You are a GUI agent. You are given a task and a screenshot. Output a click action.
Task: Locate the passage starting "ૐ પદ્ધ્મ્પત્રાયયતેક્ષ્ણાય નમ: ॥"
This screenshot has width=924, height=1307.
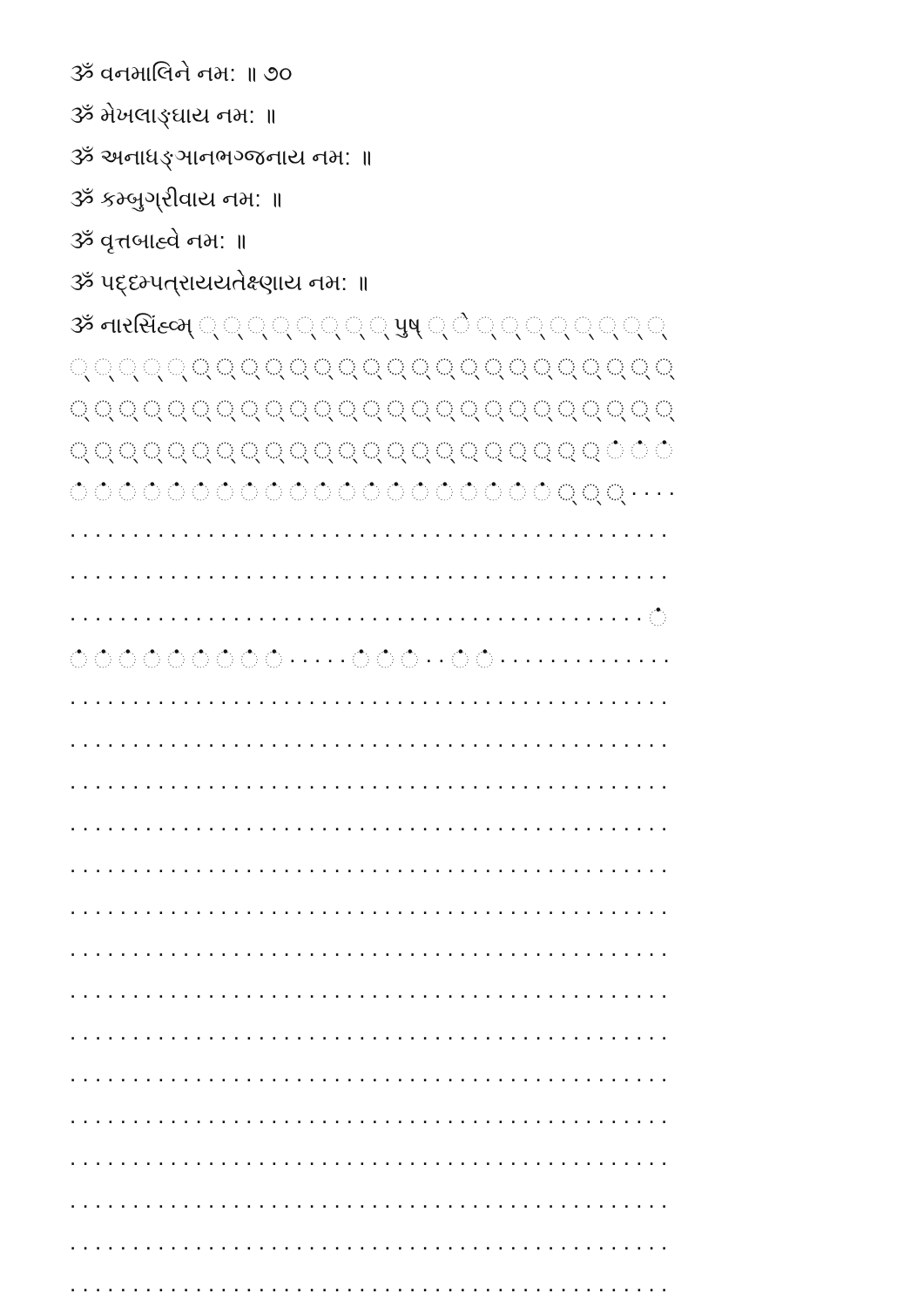click(x=219, y=283)
